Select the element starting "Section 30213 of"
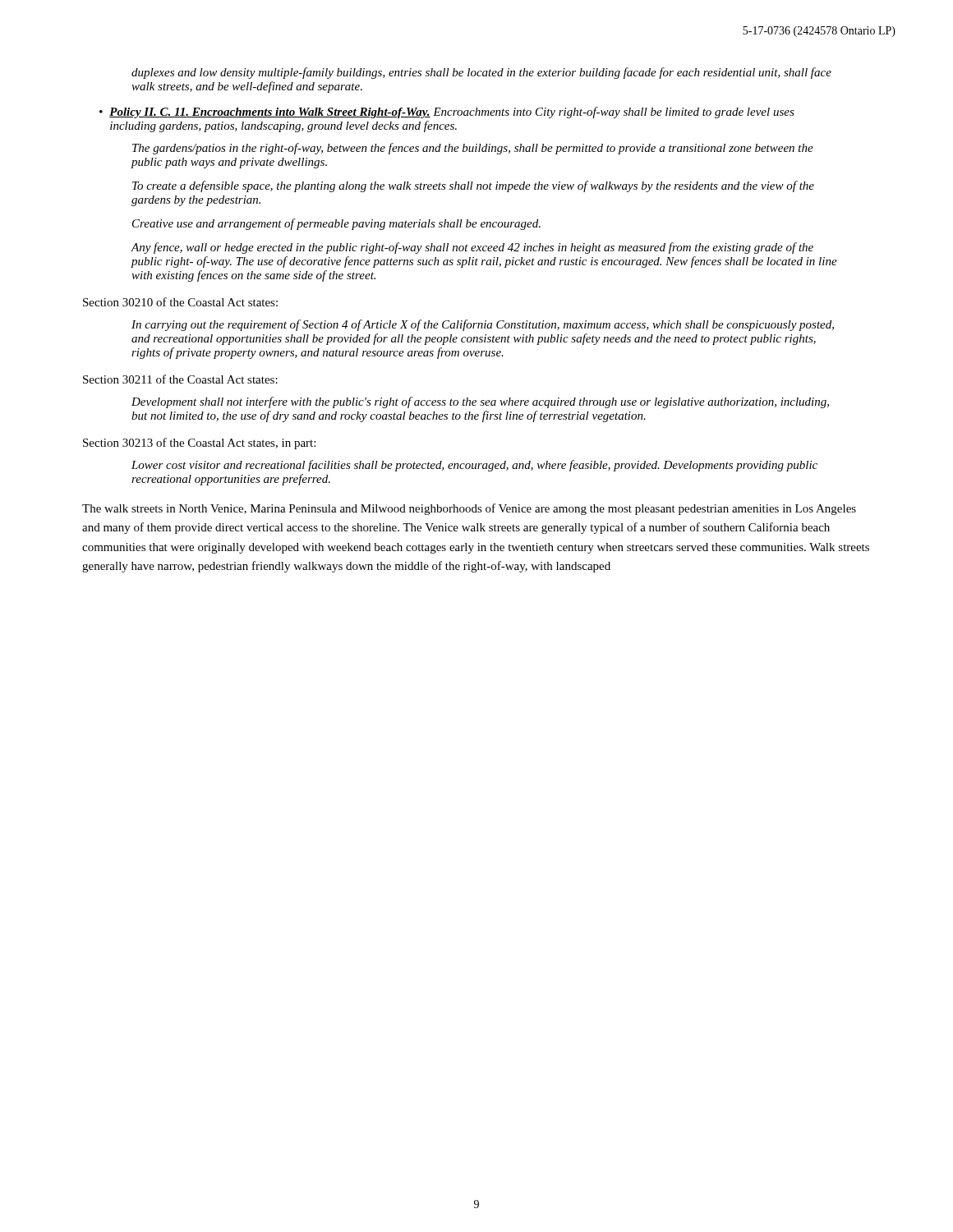The width and height of the screenshot is (953, 1232). coord(199,443)
